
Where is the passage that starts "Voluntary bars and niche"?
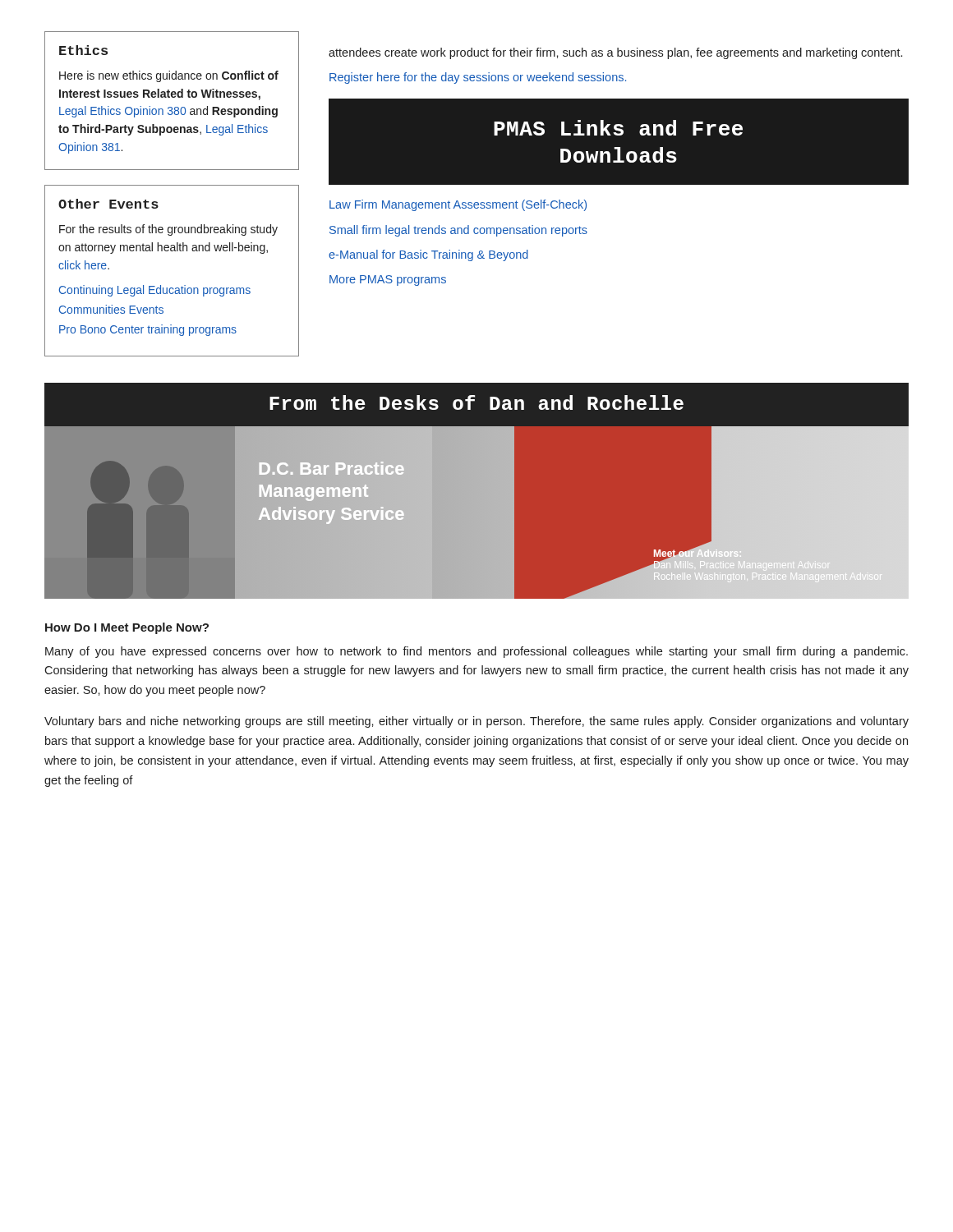pyautogui.click(x=476, y=752)
